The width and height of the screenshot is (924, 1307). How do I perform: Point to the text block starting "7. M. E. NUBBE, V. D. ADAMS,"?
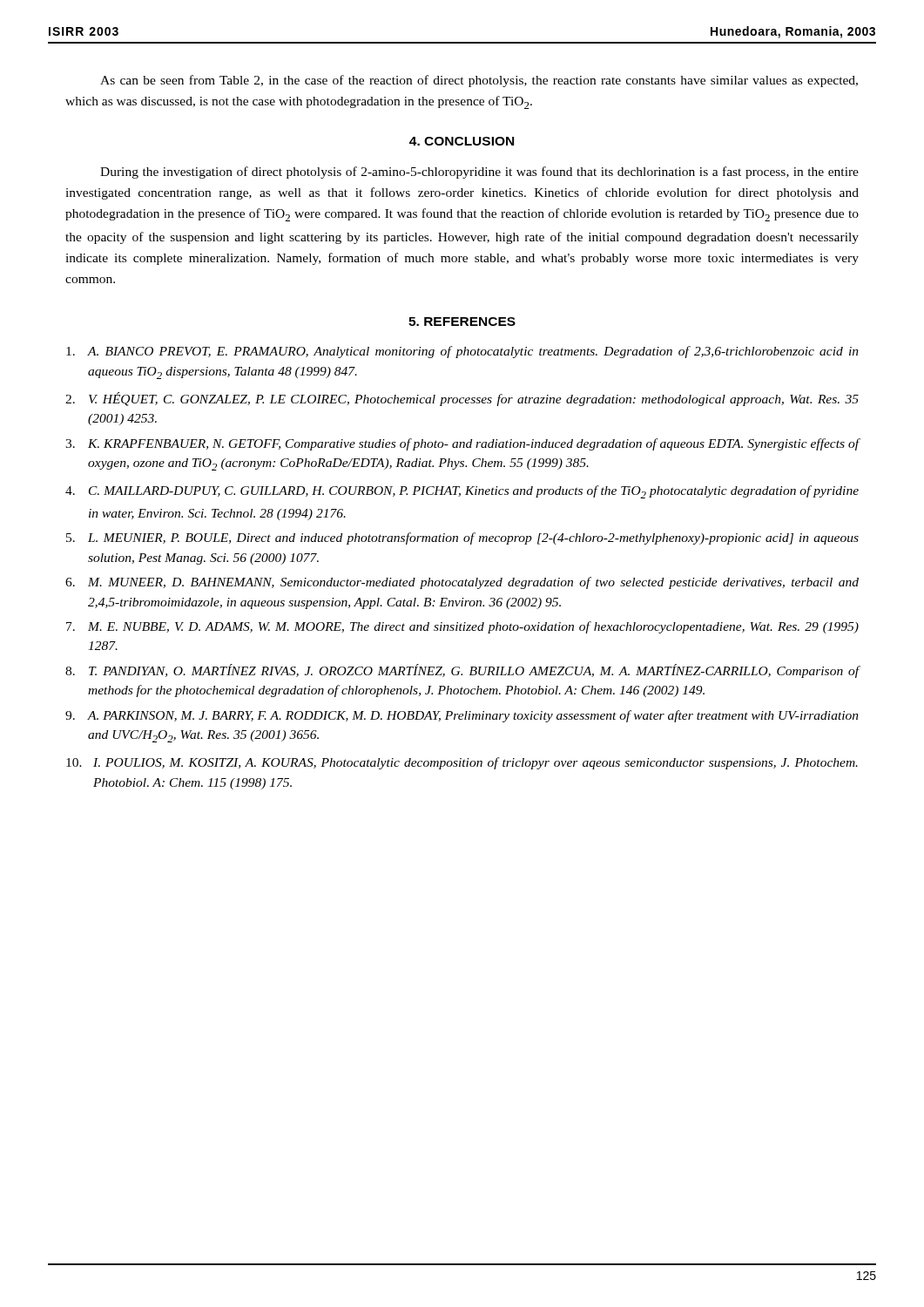(x=462, y=637)
